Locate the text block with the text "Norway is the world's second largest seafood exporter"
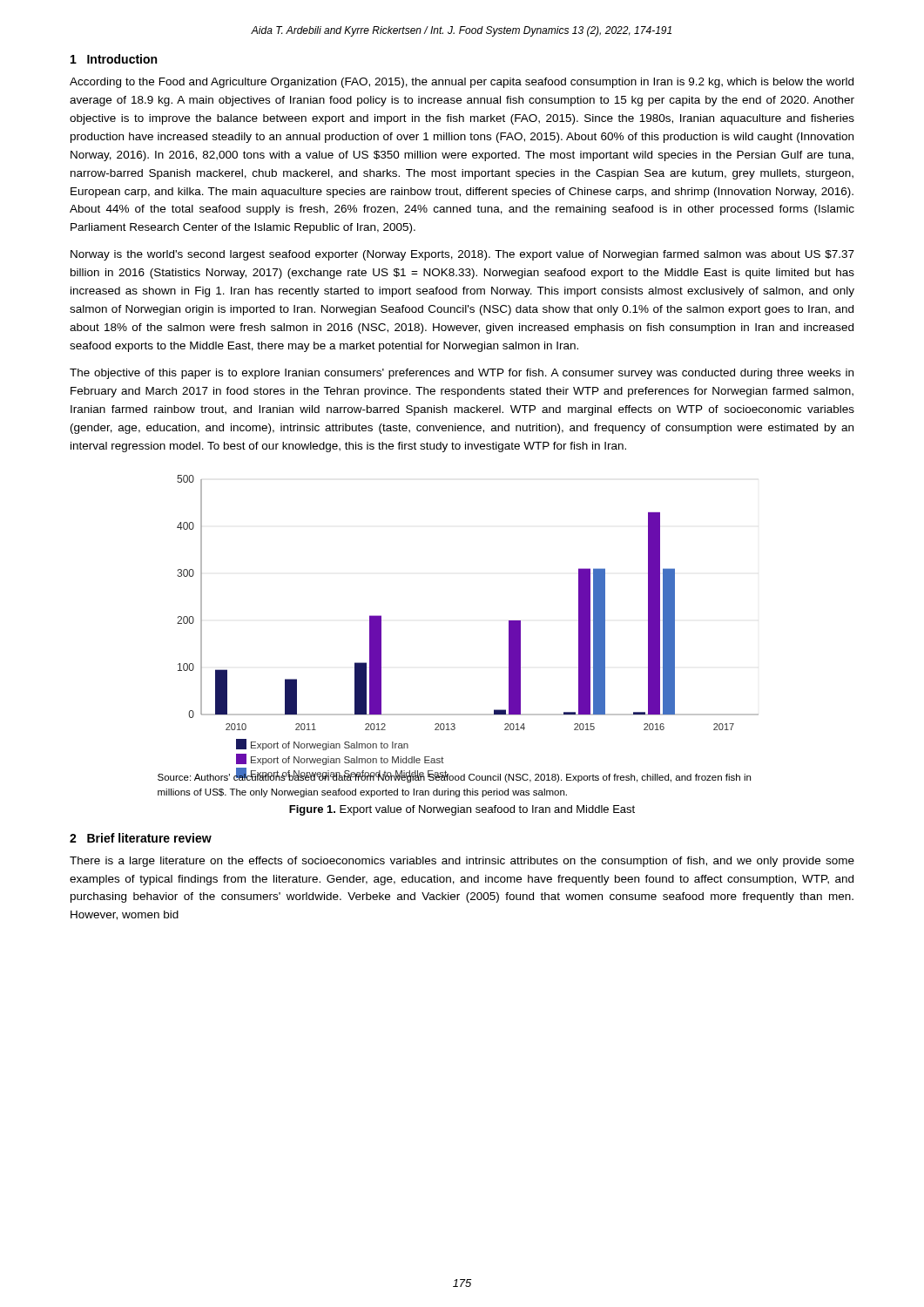Screen dimensions: 1307x924 tap(462, 300)
